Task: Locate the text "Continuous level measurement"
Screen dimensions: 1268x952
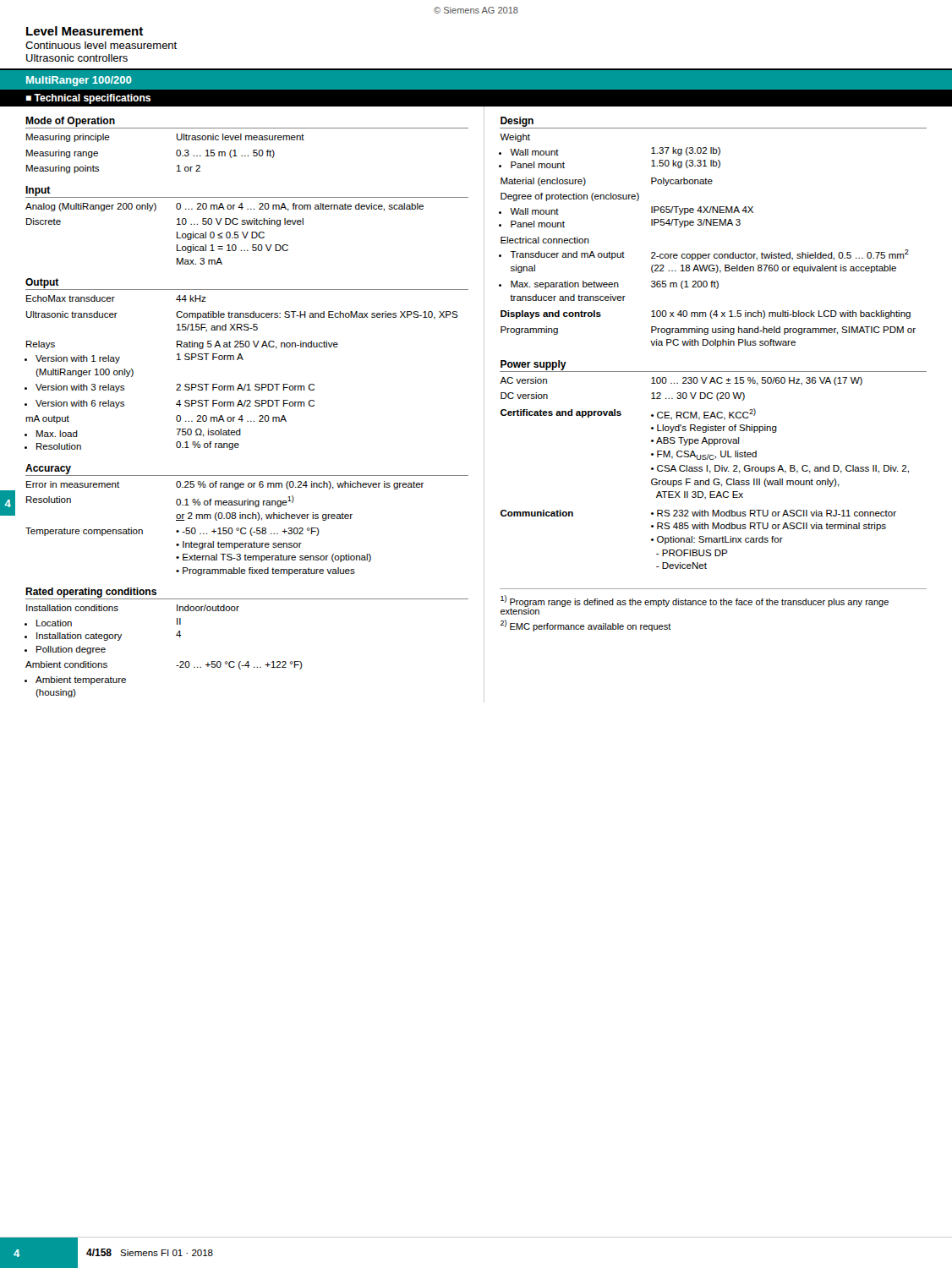Action: click(101, 45)
